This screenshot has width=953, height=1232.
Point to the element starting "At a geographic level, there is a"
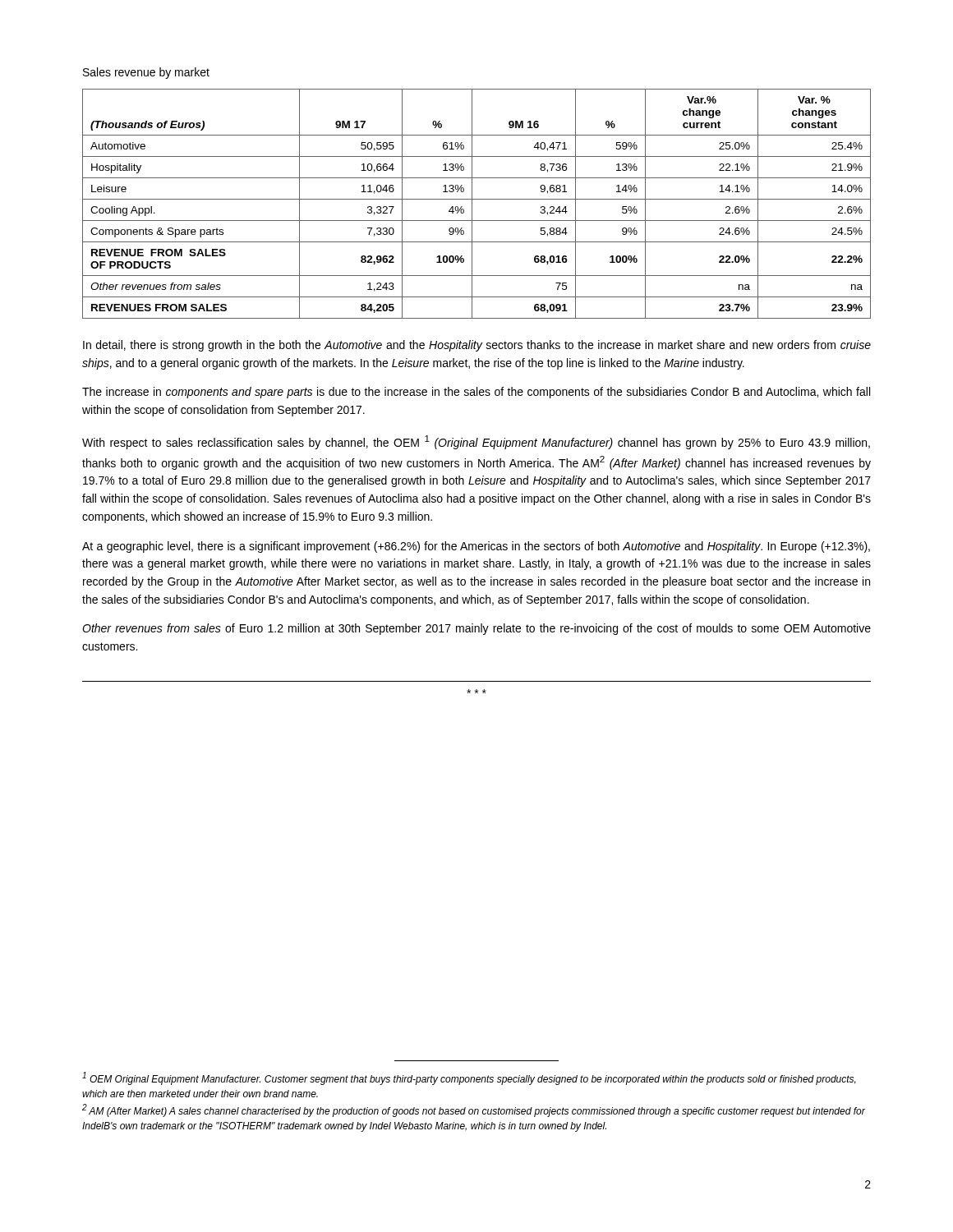coord(476,573)
